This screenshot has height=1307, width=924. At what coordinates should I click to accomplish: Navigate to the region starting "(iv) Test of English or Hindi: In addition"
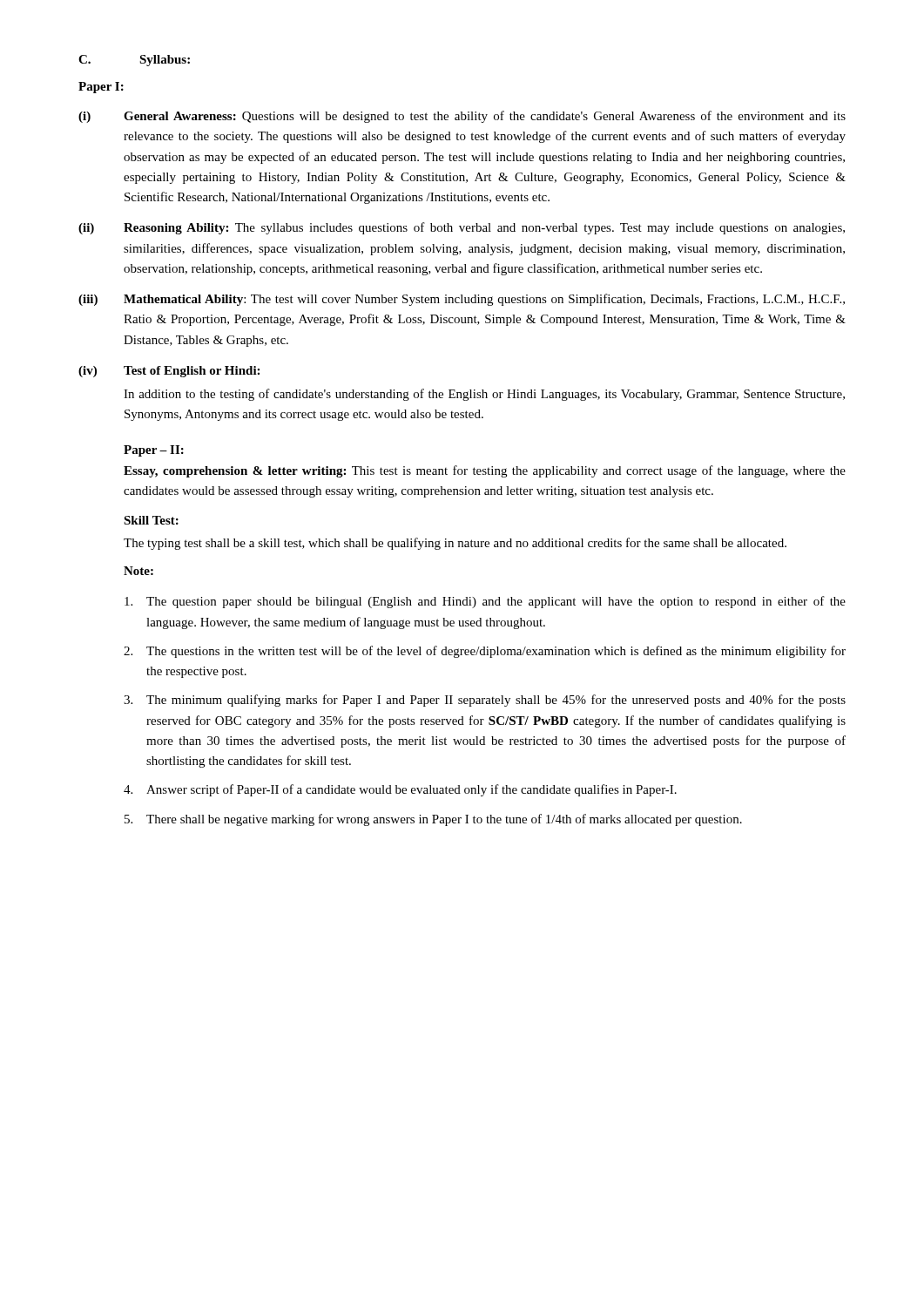pos(462,393)
